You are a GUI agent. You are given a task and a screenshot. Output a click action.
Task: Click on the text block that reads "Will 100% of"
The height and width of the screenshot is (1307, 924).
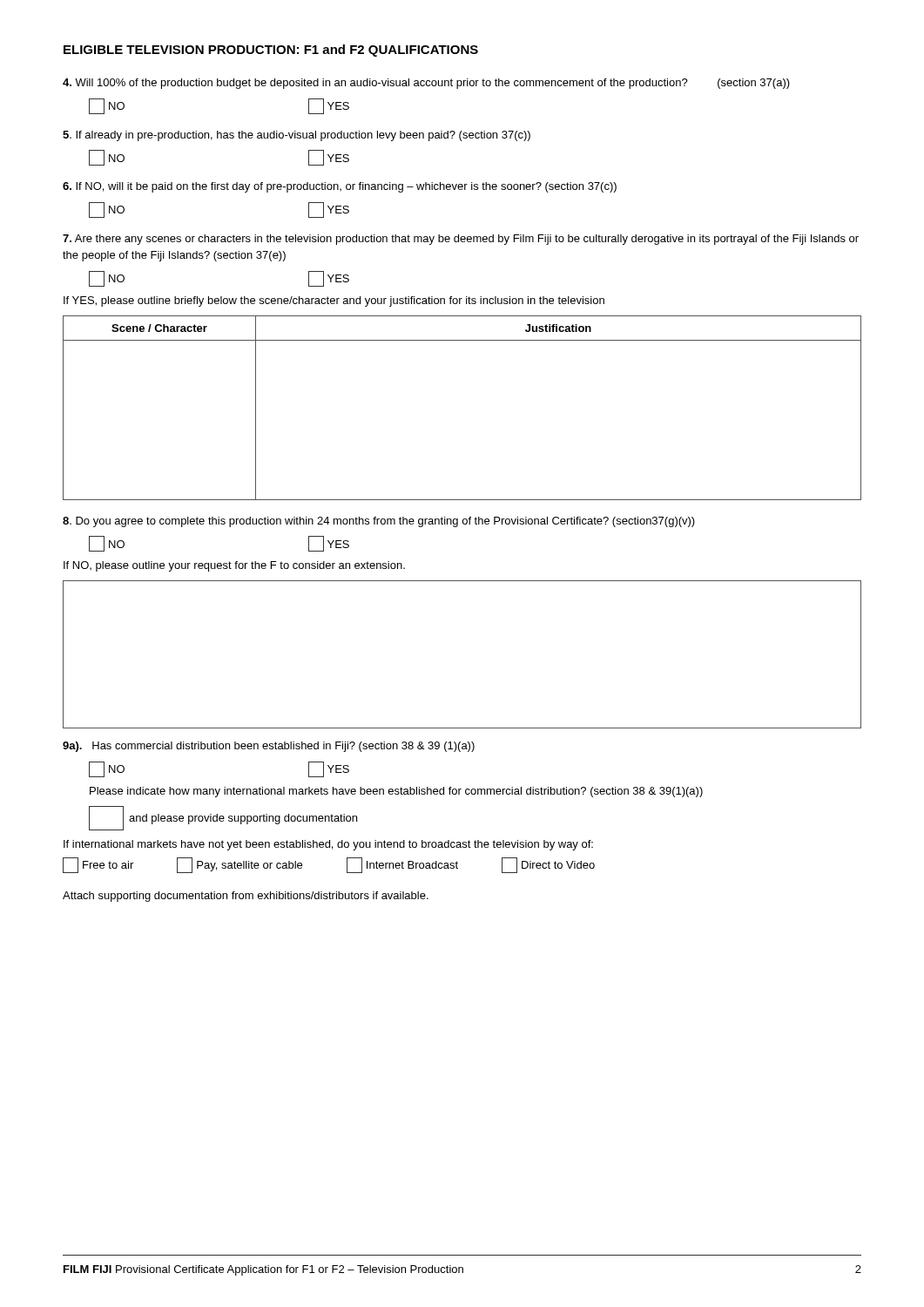426,82
